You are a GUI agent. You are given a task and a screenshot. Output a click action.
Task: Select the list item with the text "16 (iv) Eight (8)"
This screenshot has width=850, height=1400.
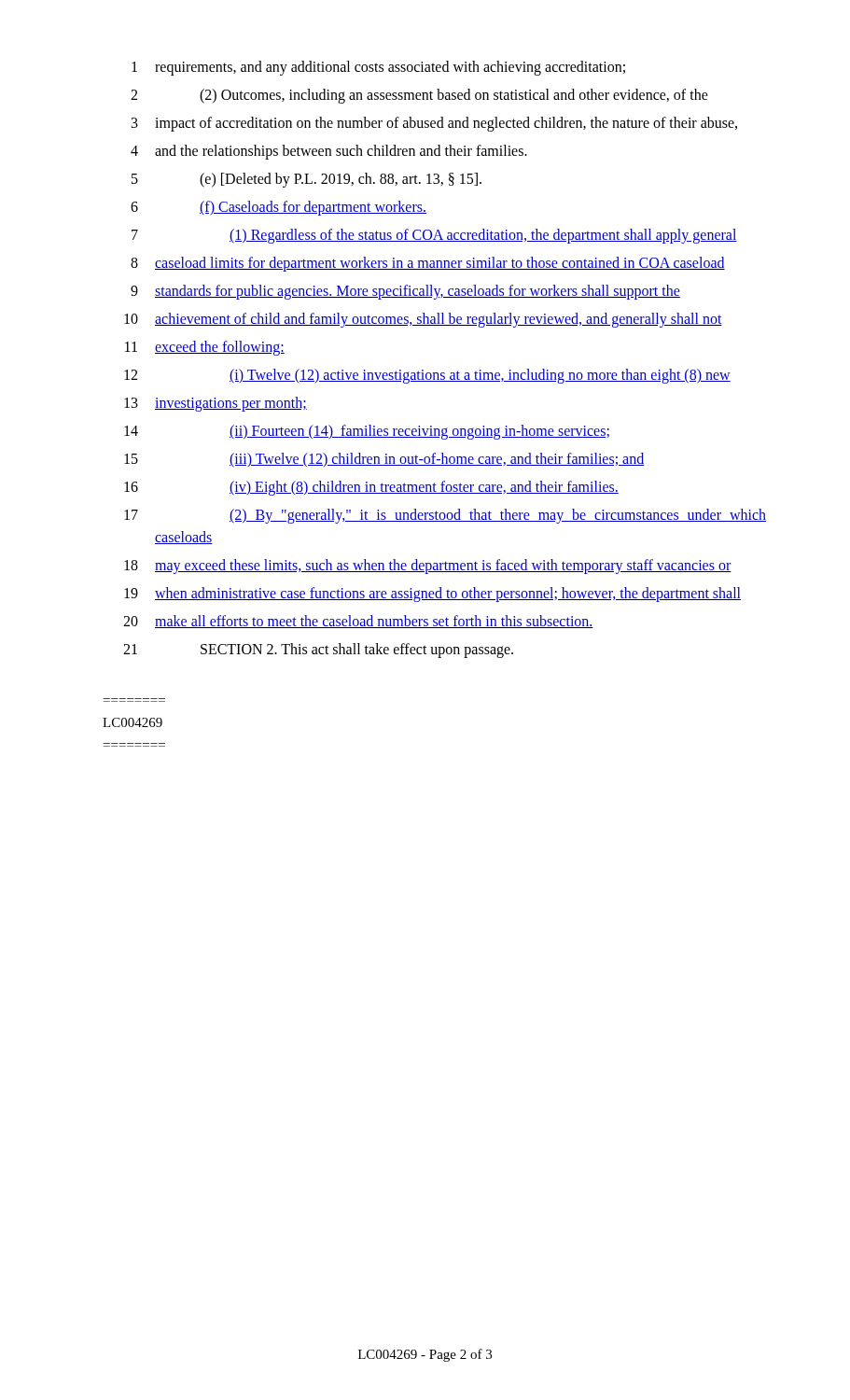coord(434,487)
